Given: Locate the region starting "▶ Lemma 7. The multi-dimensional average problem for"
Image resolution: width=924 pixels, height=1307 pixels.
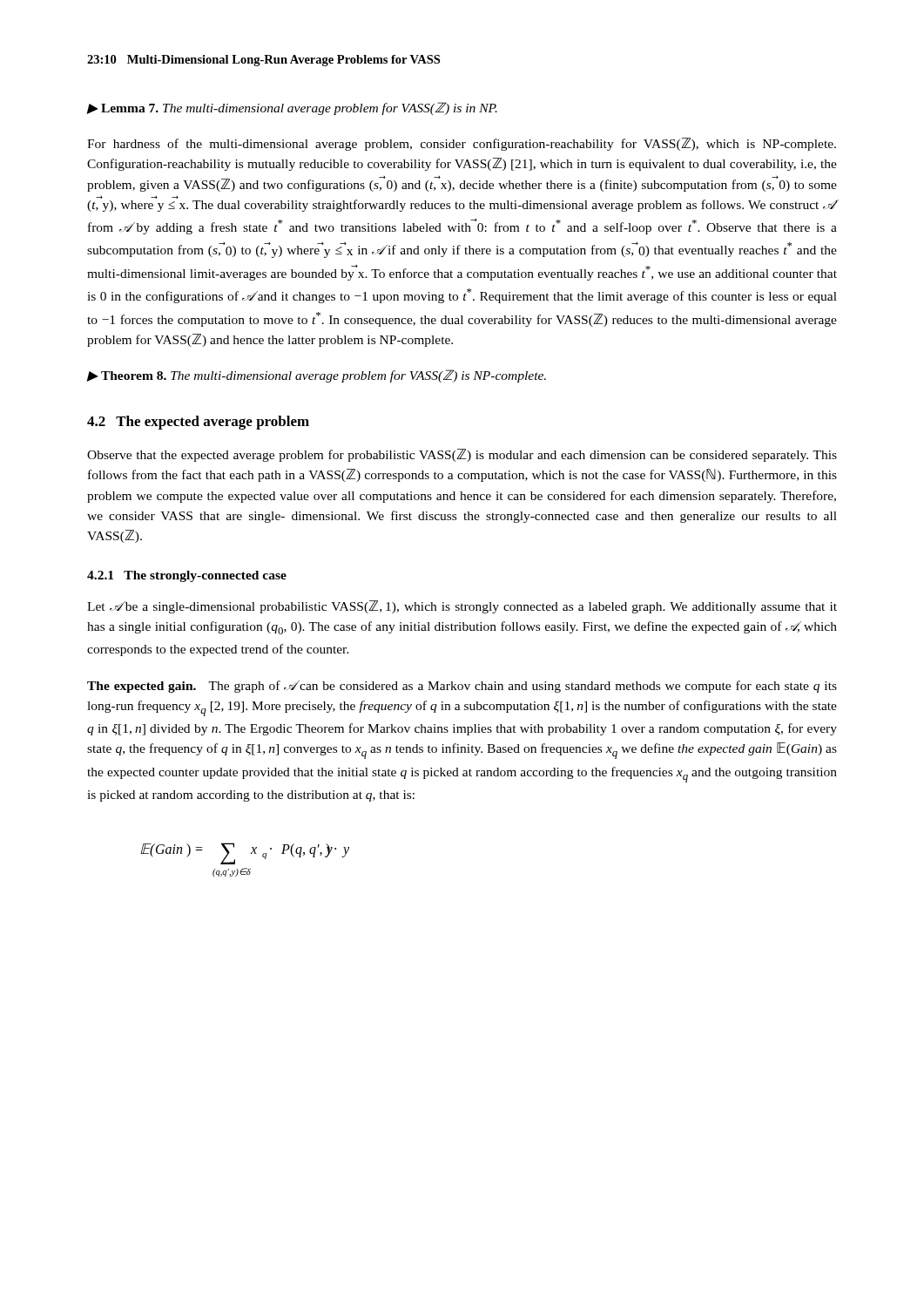Looking at the screenshot, I should (293, 107).
